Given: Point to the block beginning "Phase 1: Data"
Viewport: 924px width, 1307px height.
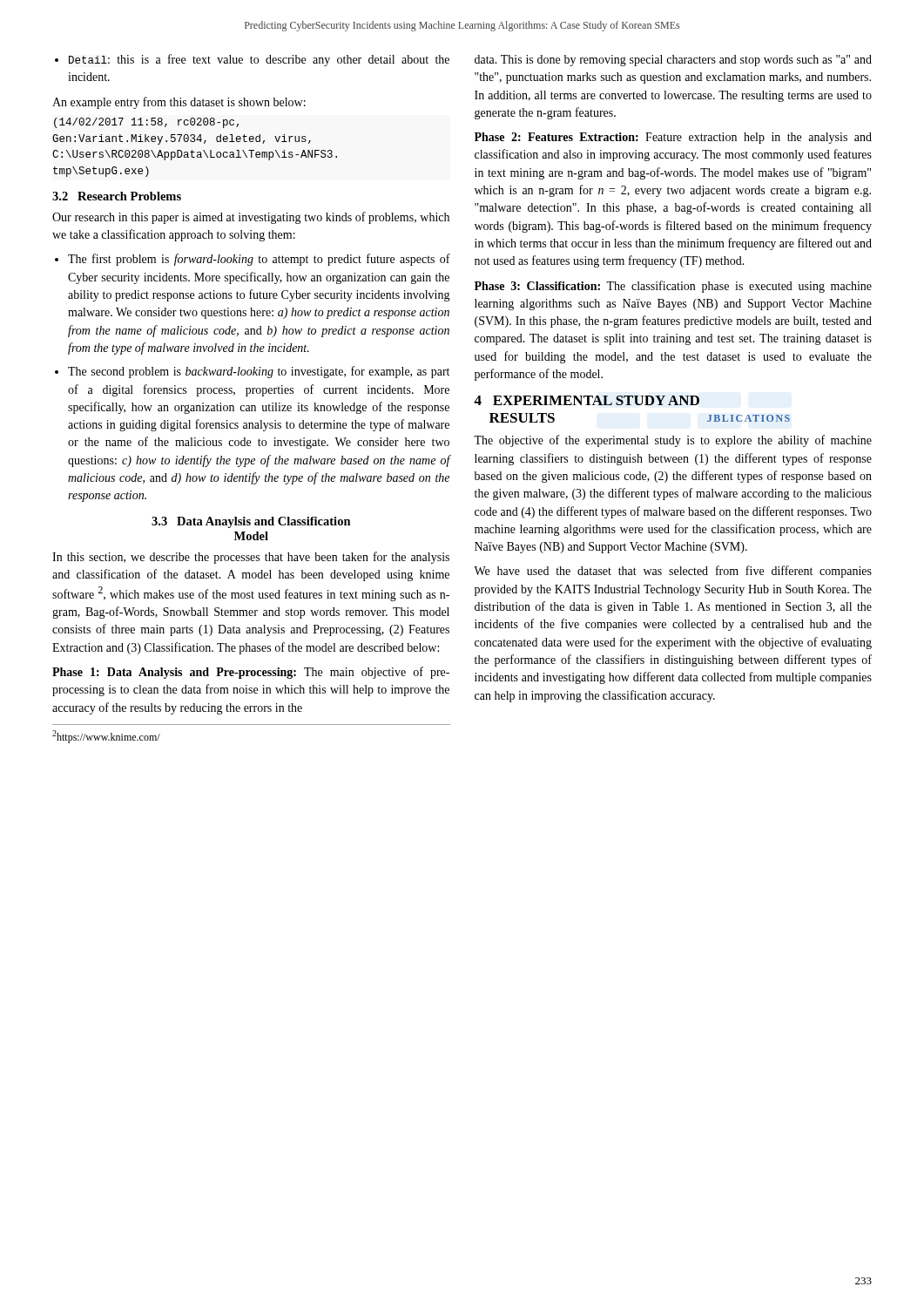Looking at the screenshot, I should point(251,690).
